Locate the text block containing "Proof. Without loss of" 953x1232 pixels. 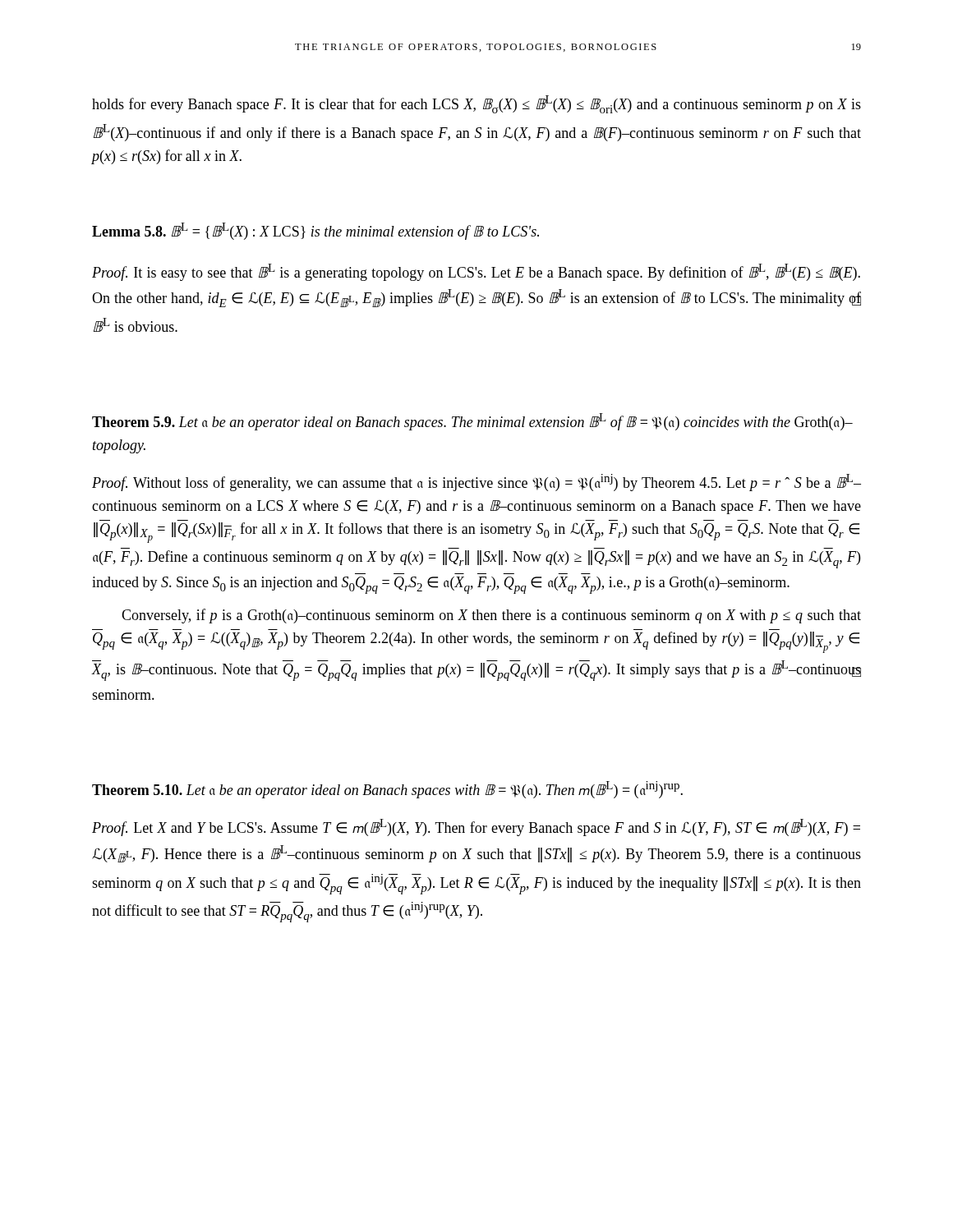[476, 588]
